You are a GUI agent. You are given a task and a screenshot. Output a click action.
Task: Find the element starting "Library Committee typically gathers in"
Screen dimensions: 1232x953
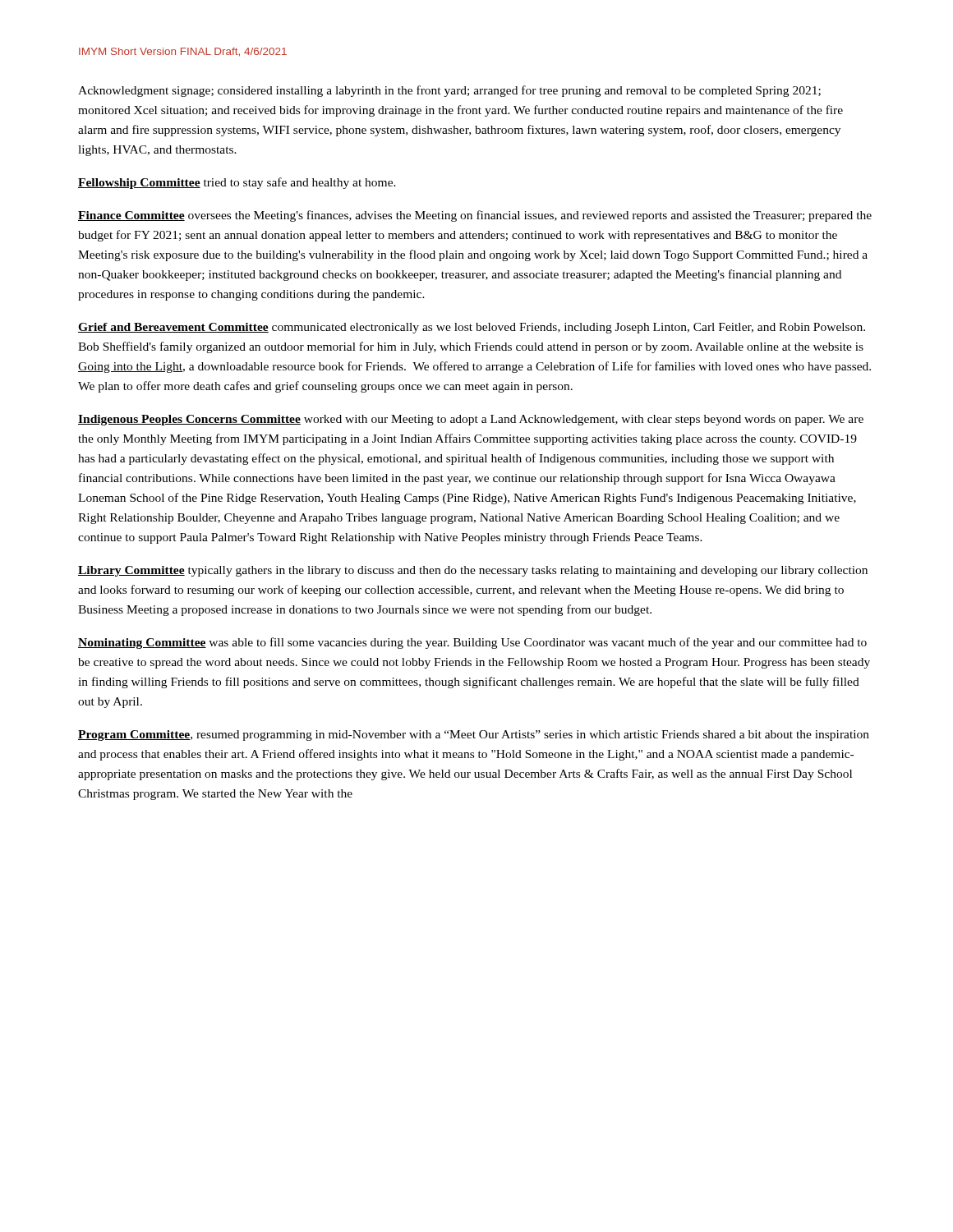[x=473, y=590]
